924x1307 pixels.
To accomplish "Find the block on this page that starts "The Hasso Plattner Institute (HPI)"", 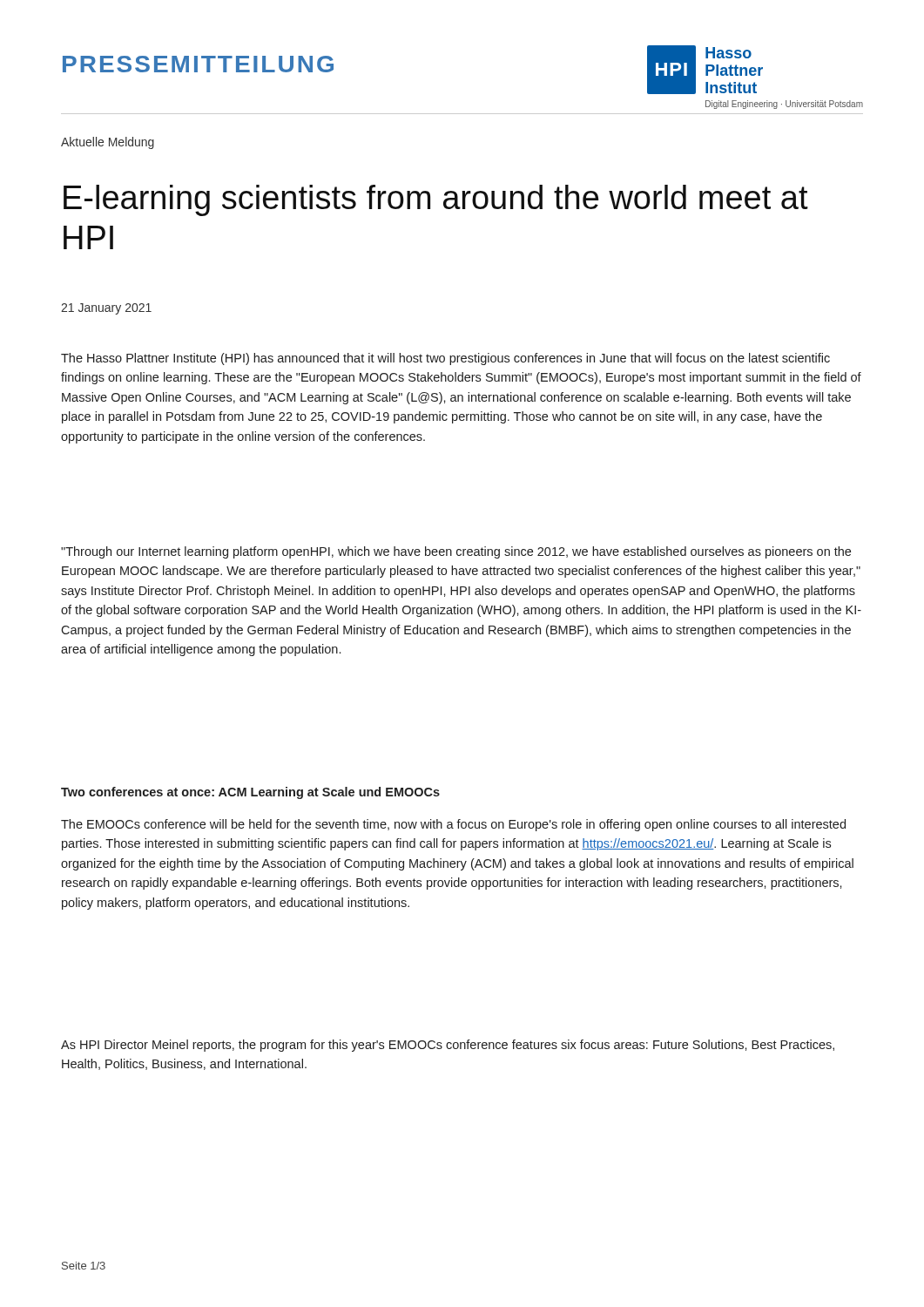I will pos(461,397).
